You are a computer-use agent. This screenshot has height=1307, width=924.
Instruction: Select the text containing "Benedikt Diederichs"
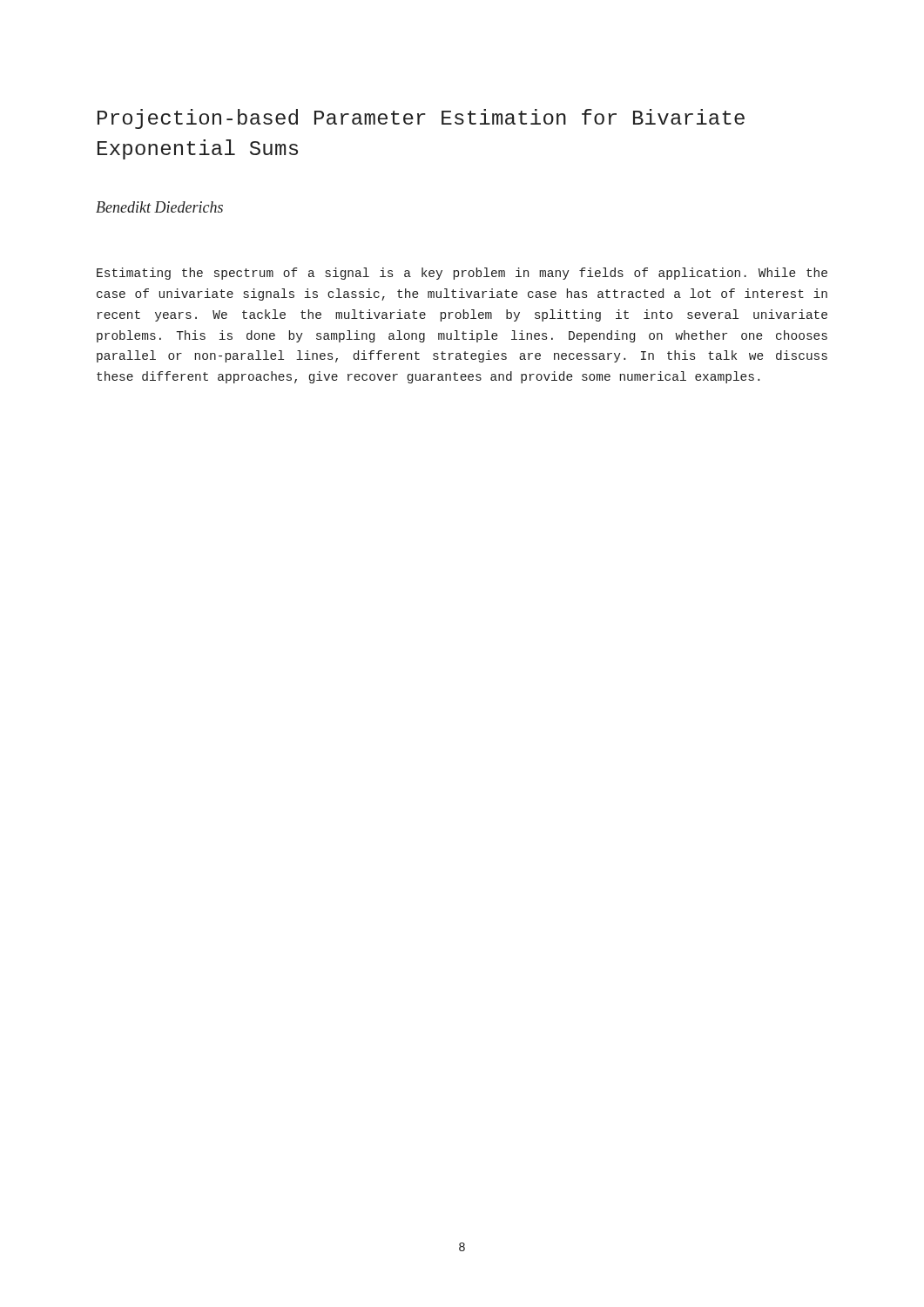point(160,207)
